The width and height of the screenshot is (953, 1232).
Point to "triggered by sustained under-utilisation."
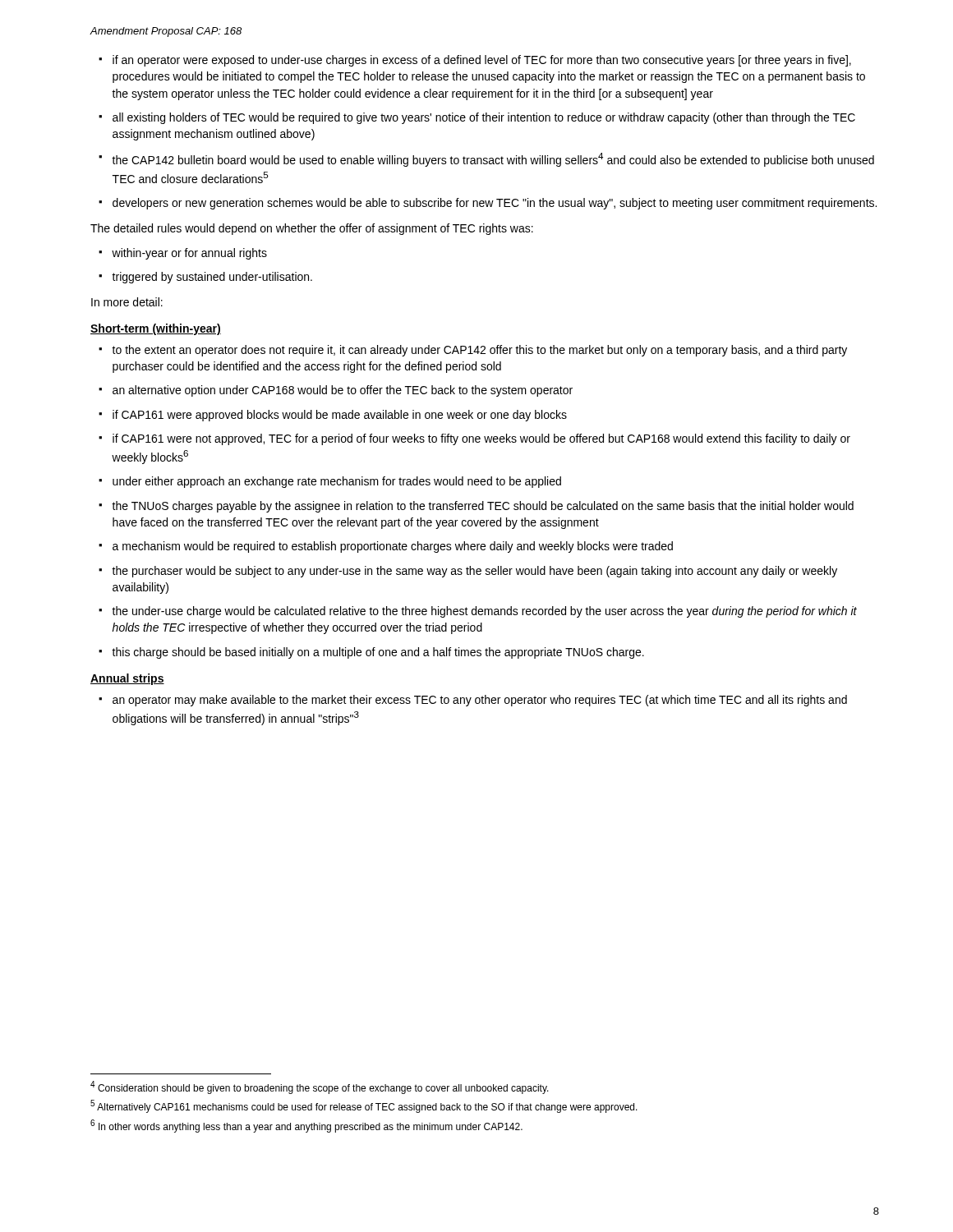(x=212, y=278)
